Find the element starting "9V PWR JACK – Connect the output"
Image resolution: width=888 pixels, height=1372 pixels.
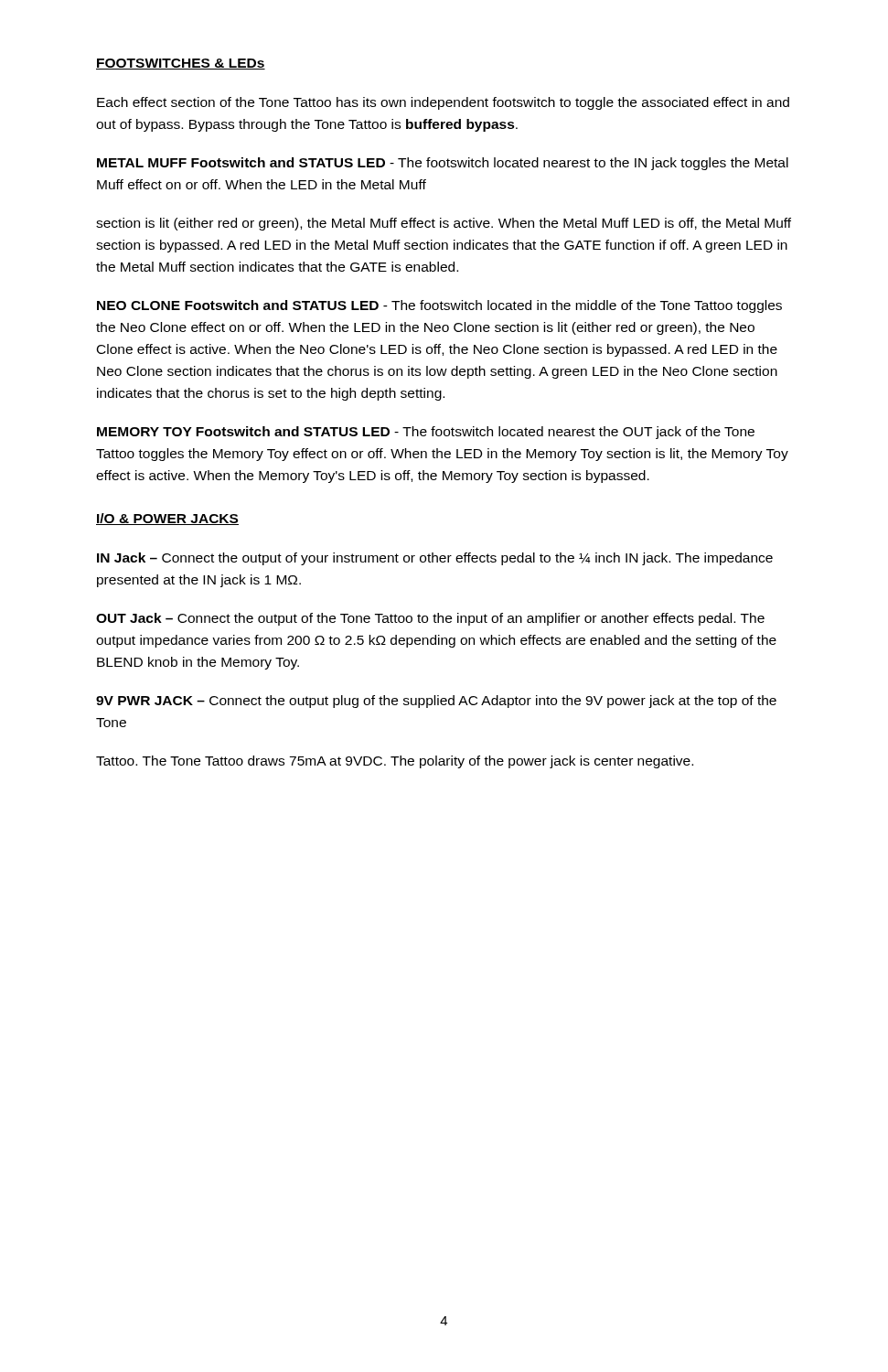point(436,711)
